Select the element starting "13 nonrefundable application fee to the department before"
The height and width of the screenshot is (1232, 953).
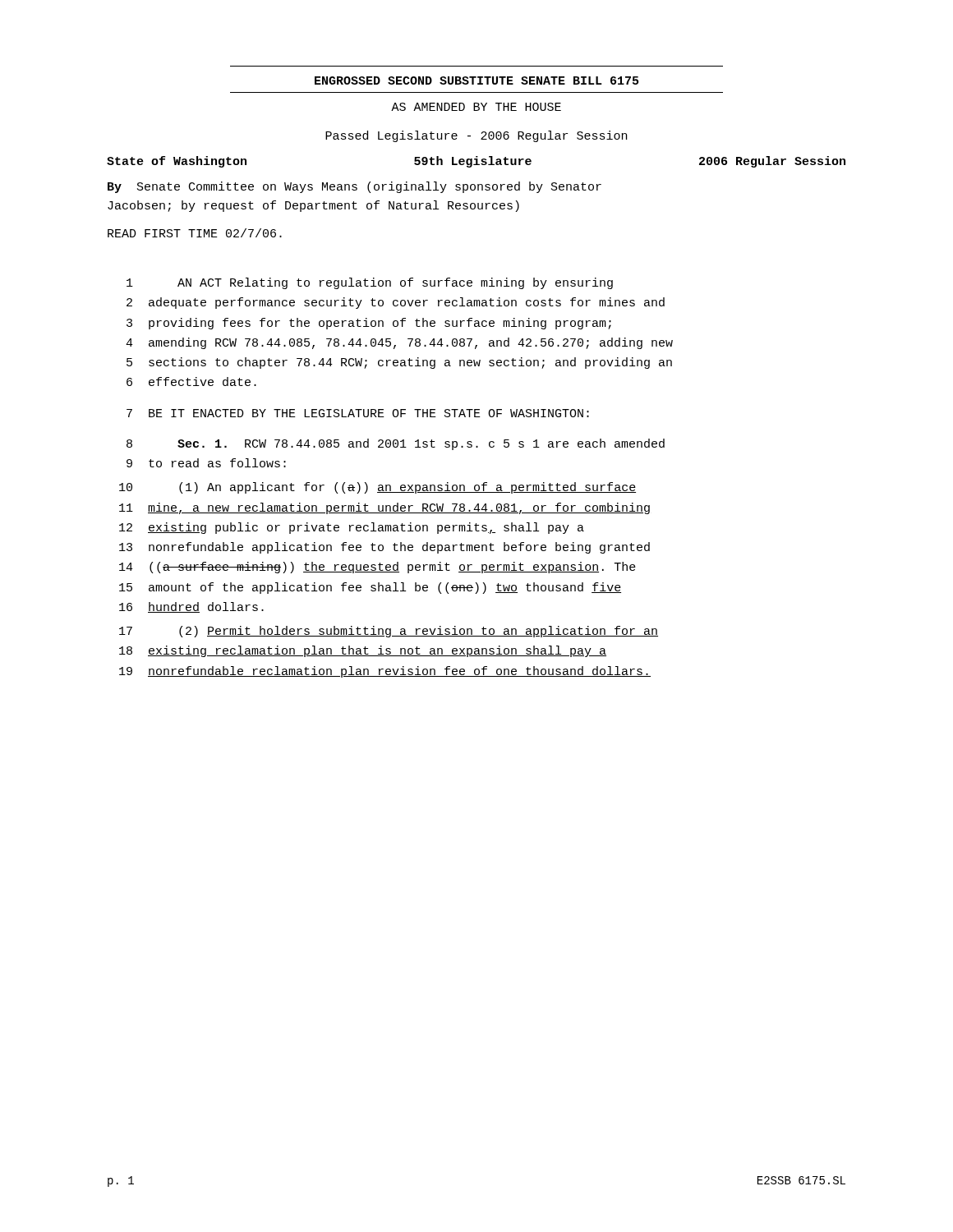click(x=476, y=548)
